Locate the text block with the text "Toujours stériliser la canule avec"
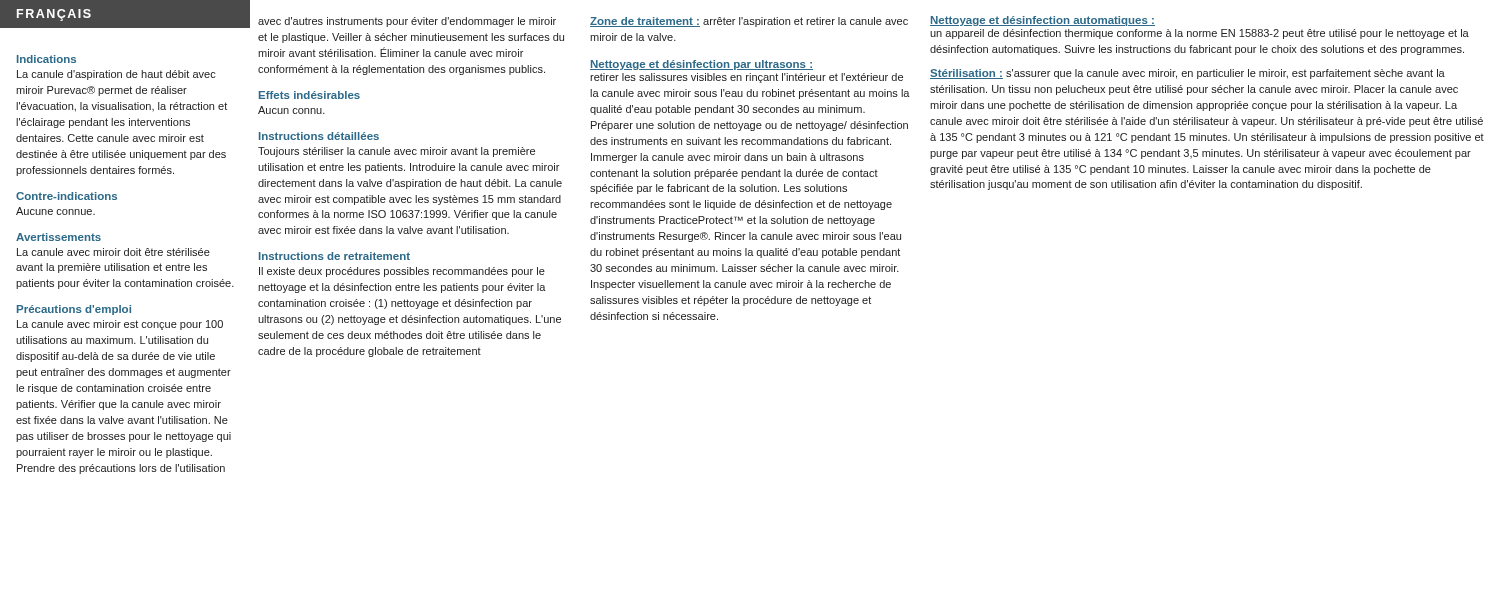The width and height of the screenshot is (1500, 593). 410,191
